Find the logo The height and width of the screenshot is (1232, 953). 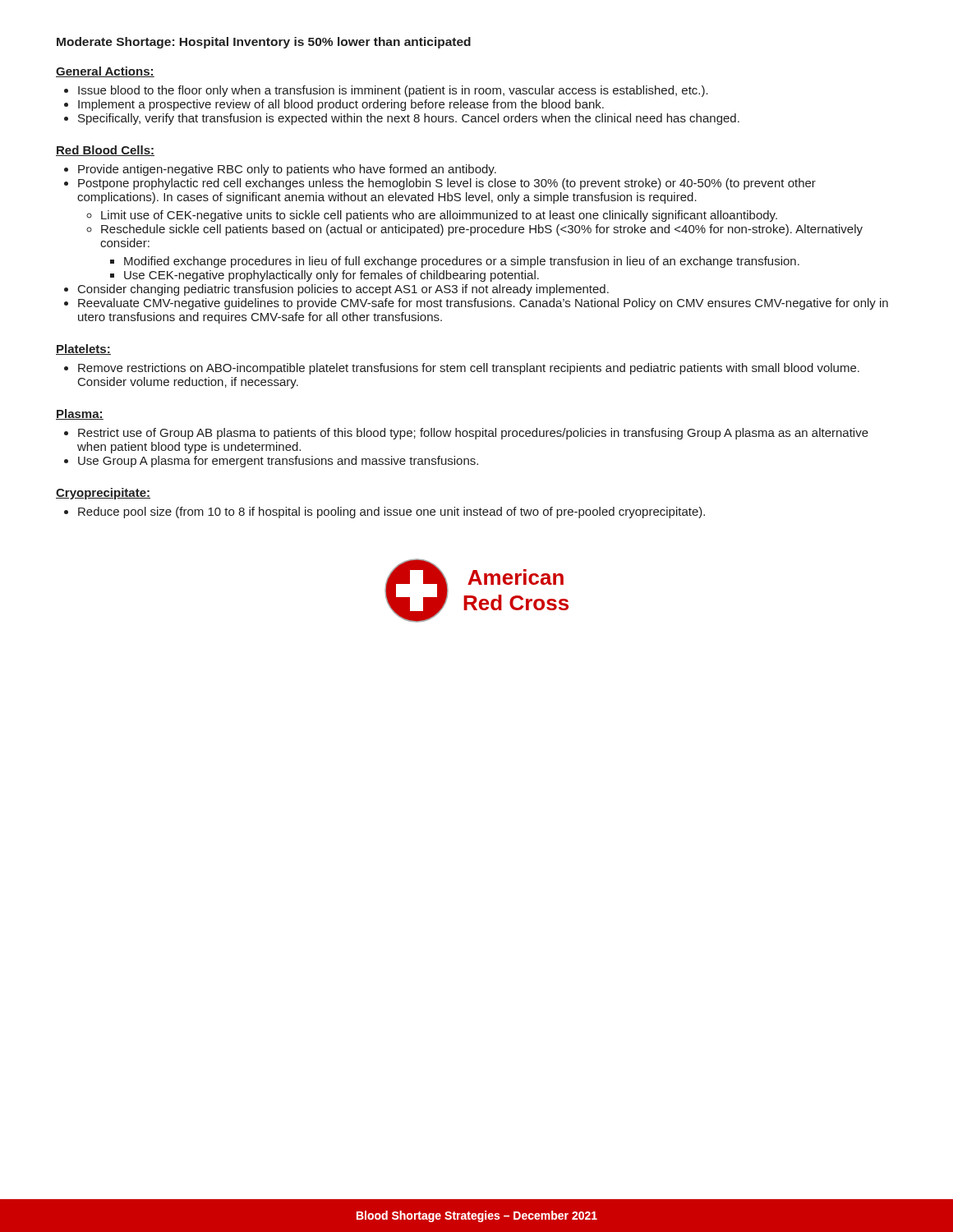pyautogui.click(x=476, y=591)
